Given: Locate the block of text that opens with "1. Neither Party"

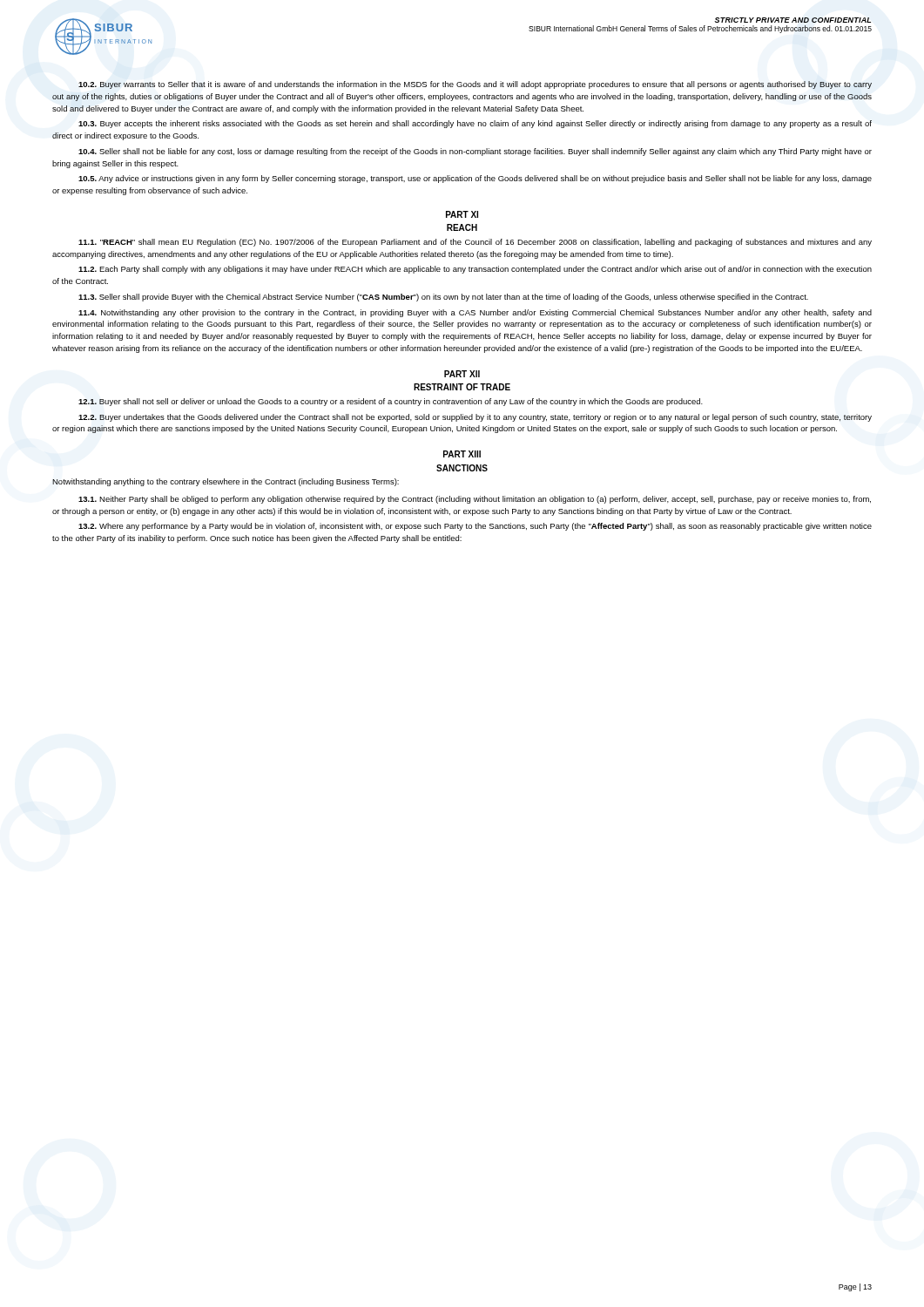Looking at the screenshot, I should [462, 505].
